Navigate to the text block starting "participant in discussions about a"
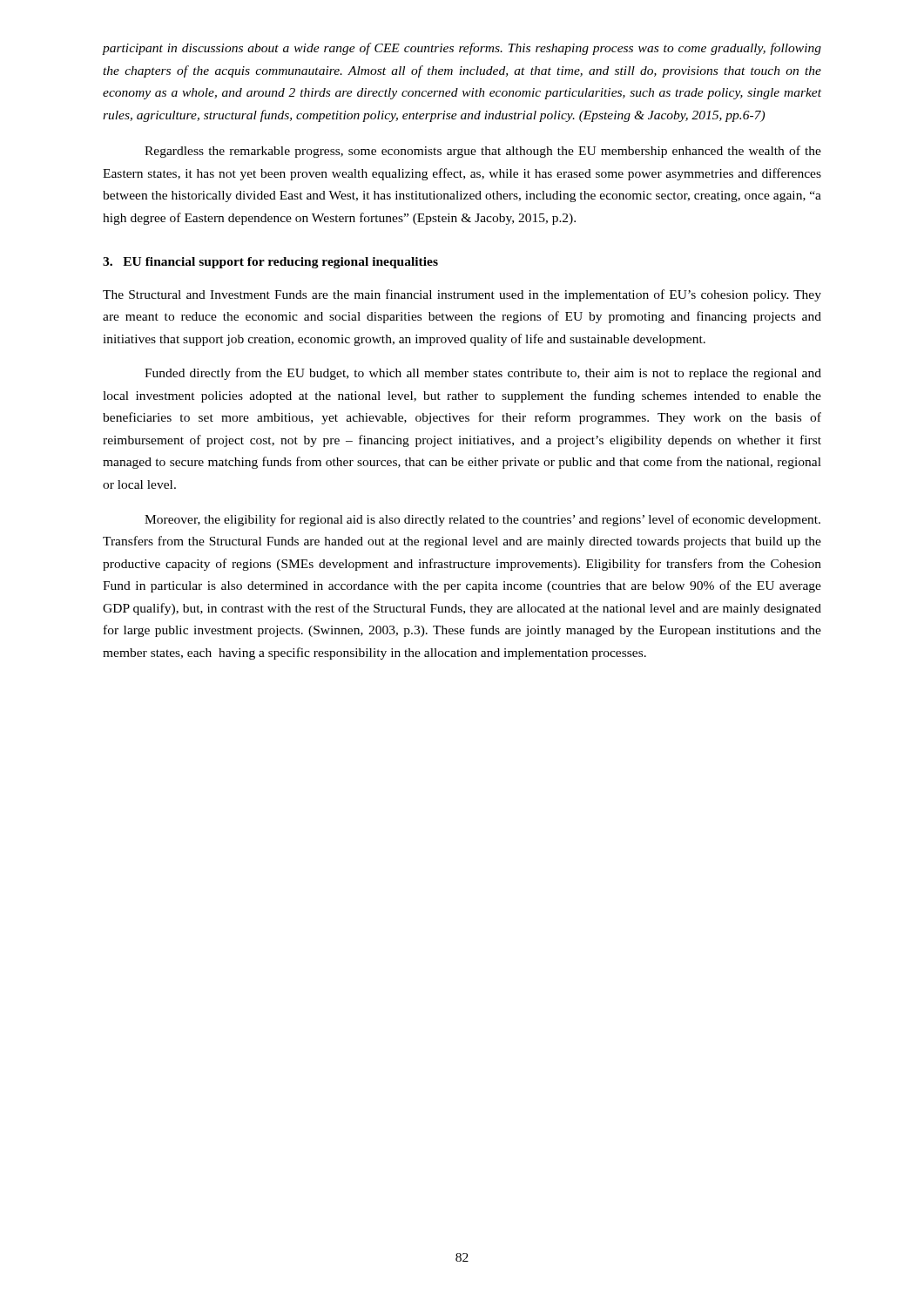The image size is (924, 1307). click(462, 81)
